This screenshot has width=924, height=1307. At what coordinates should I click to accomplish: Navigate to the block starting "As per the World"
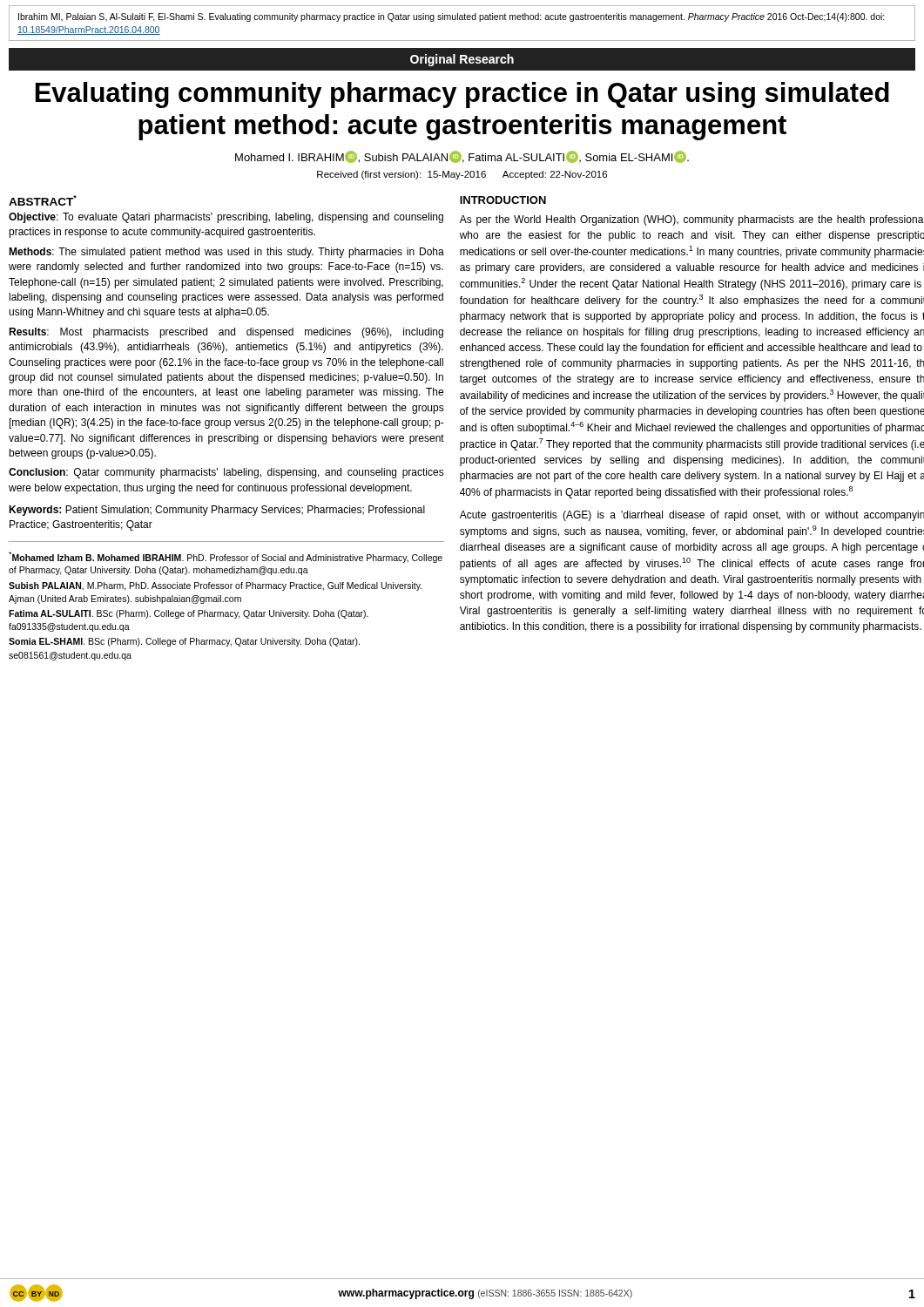pos(692,423)
